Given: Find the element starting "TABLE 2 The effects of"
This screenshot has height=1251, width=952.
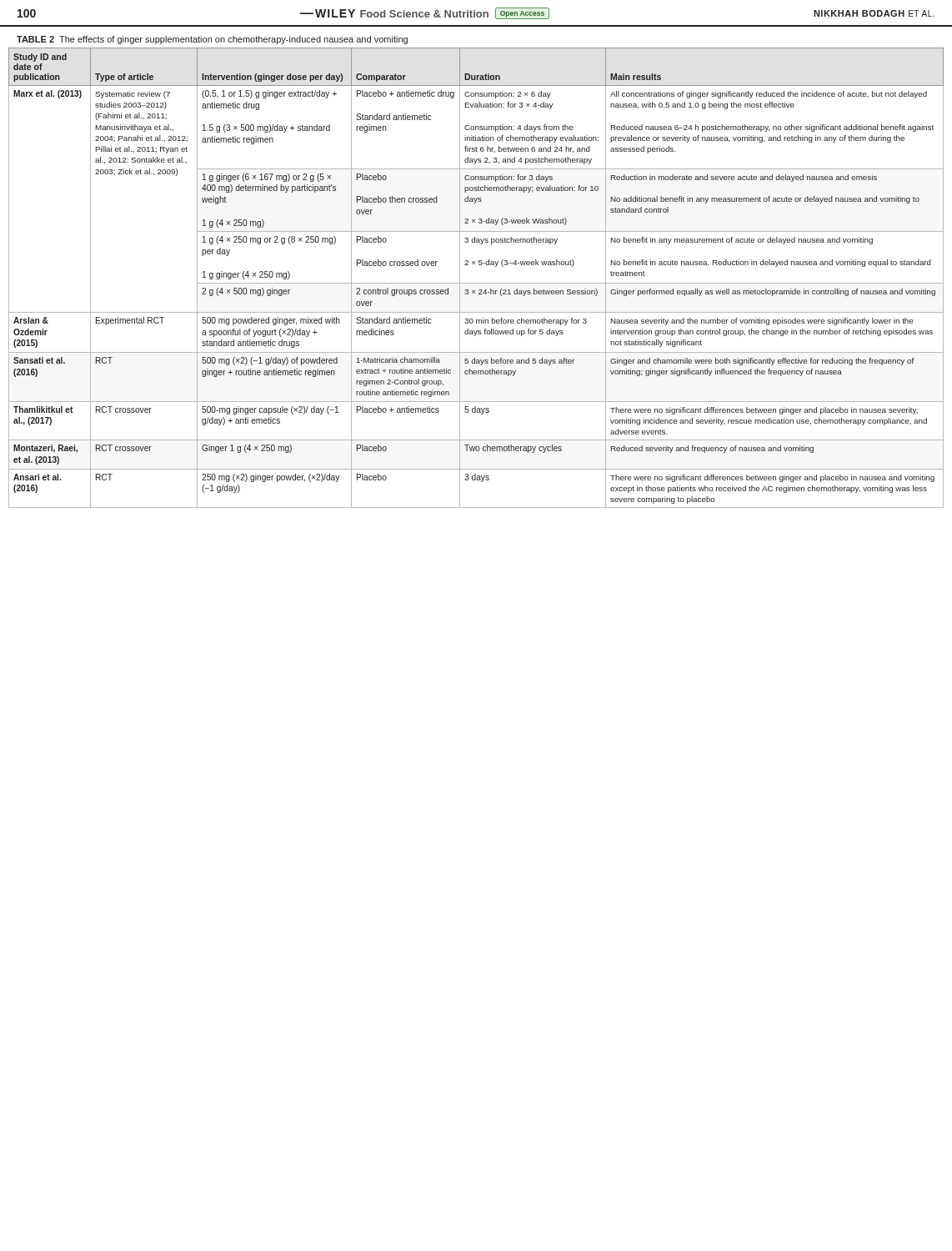Looking at the screenshot, I should tap(212, 39).
